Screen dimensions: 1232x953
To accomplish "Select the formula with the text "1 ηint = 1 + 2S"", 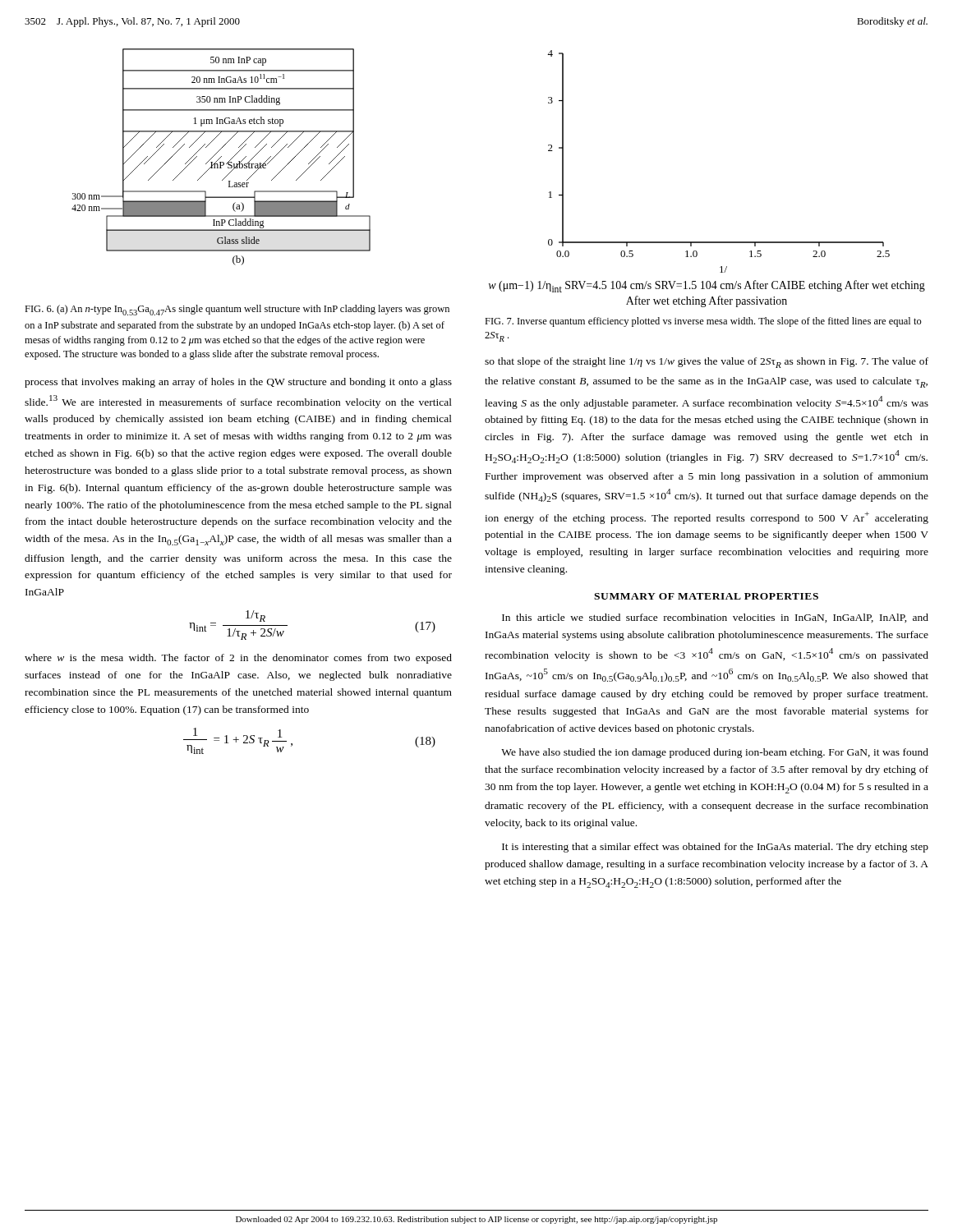I will [x=279, y=741].
